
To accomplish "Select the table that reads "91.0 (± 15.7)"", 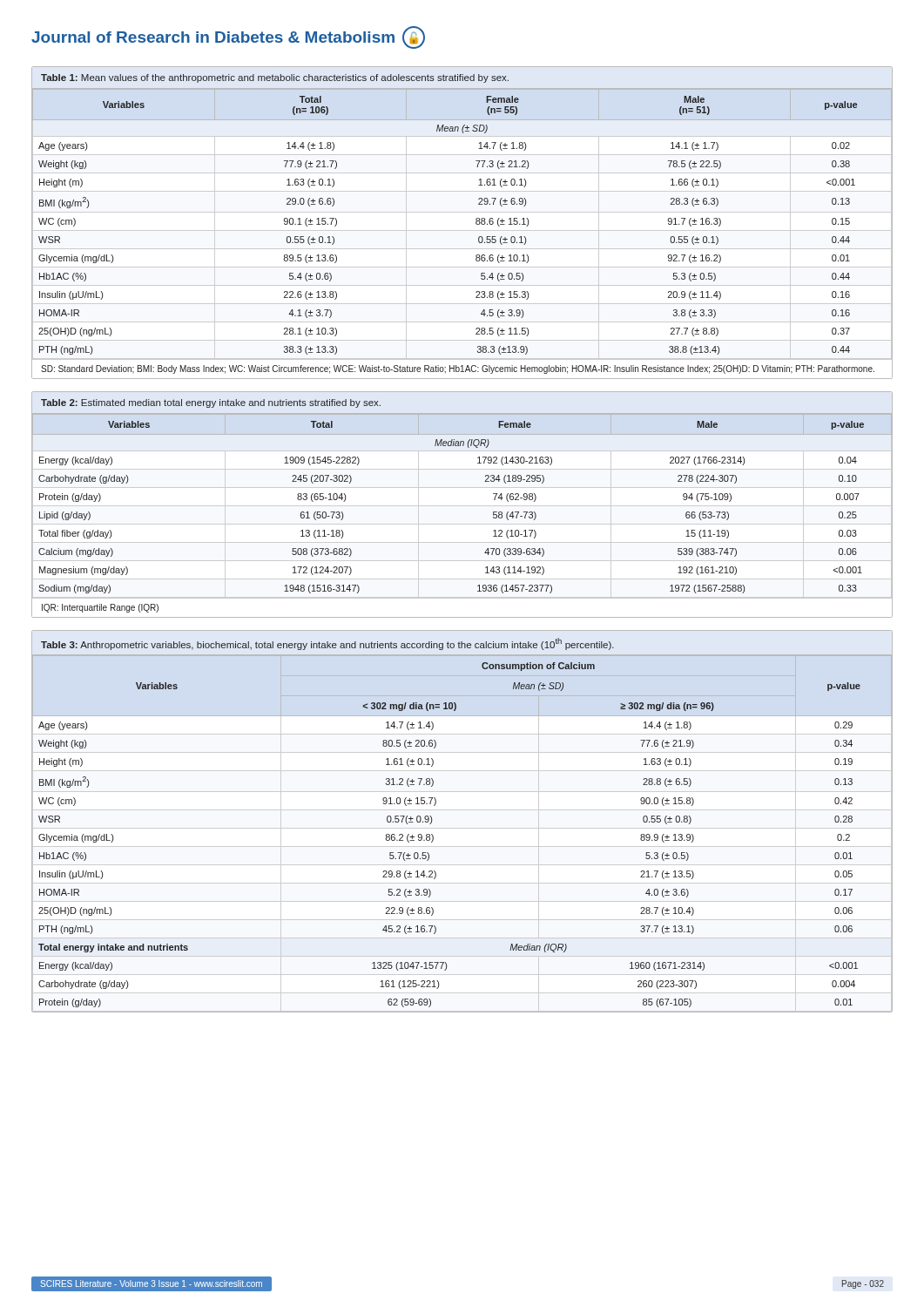I will 462,821.
